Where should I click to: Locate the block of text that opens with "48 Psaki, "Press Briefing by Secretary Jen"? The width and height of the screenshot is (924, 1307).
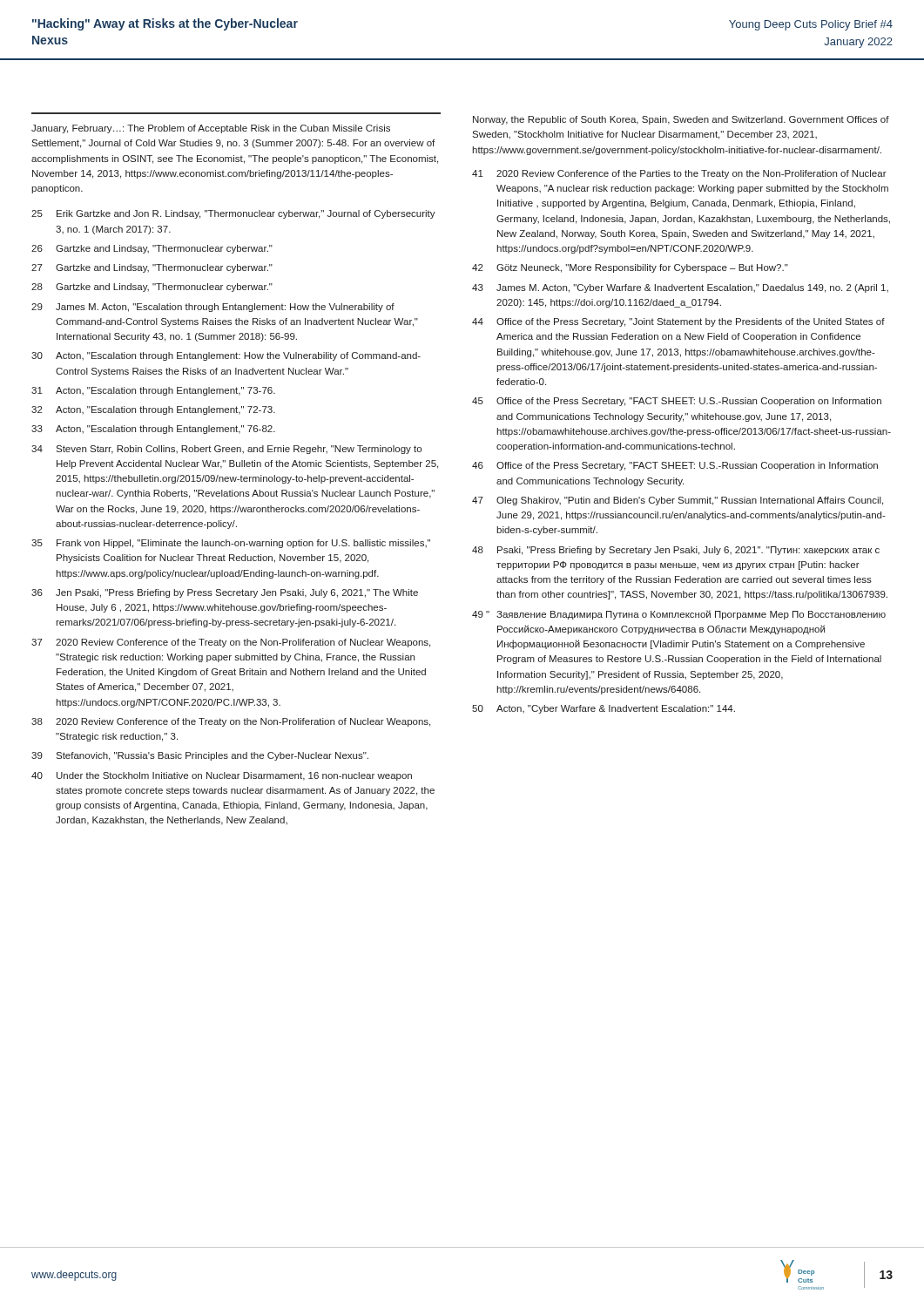coord(682,572)
